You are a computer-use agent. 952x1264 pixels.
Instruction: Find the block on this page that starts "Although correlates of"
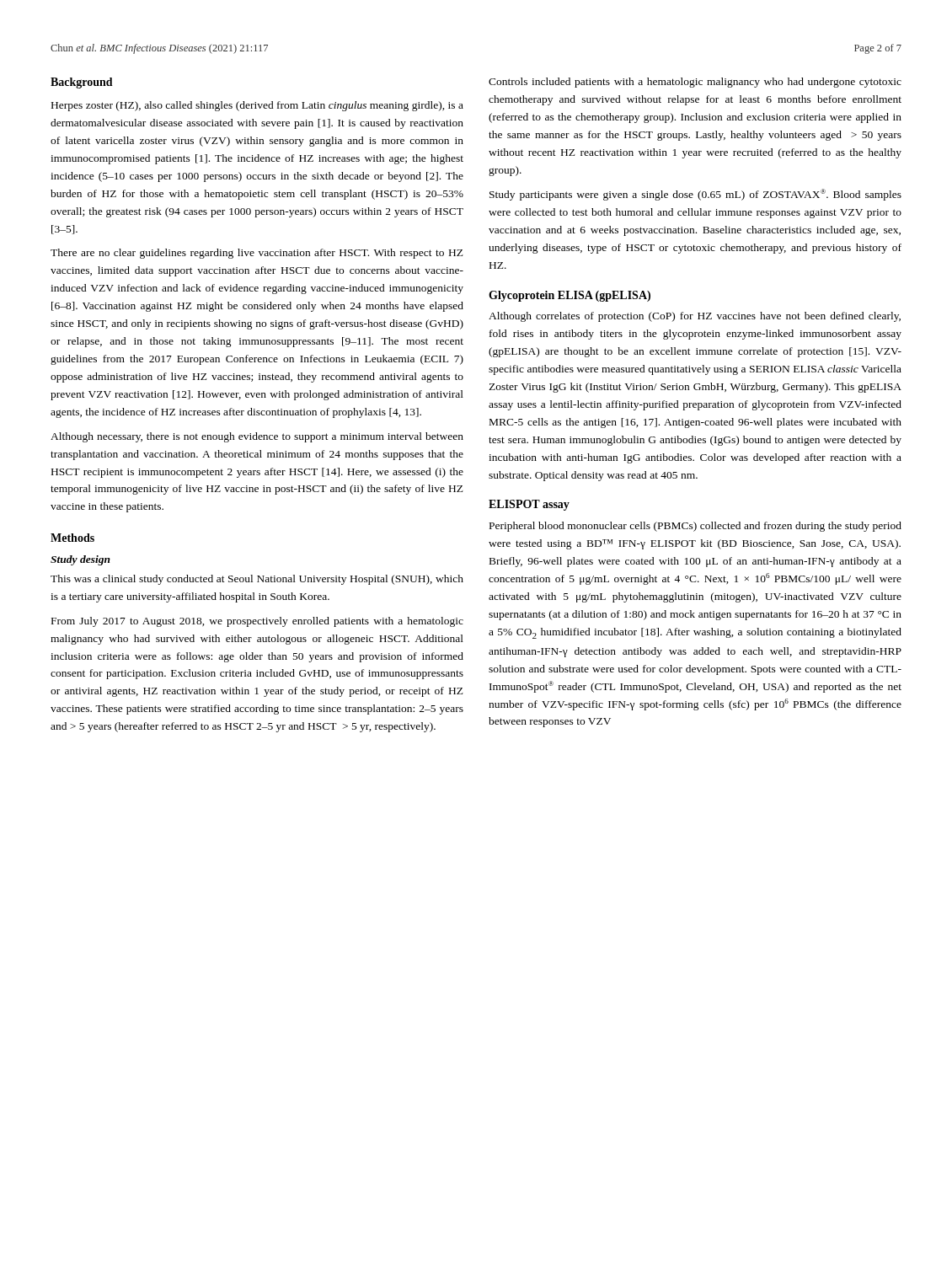tap(695, 396)
